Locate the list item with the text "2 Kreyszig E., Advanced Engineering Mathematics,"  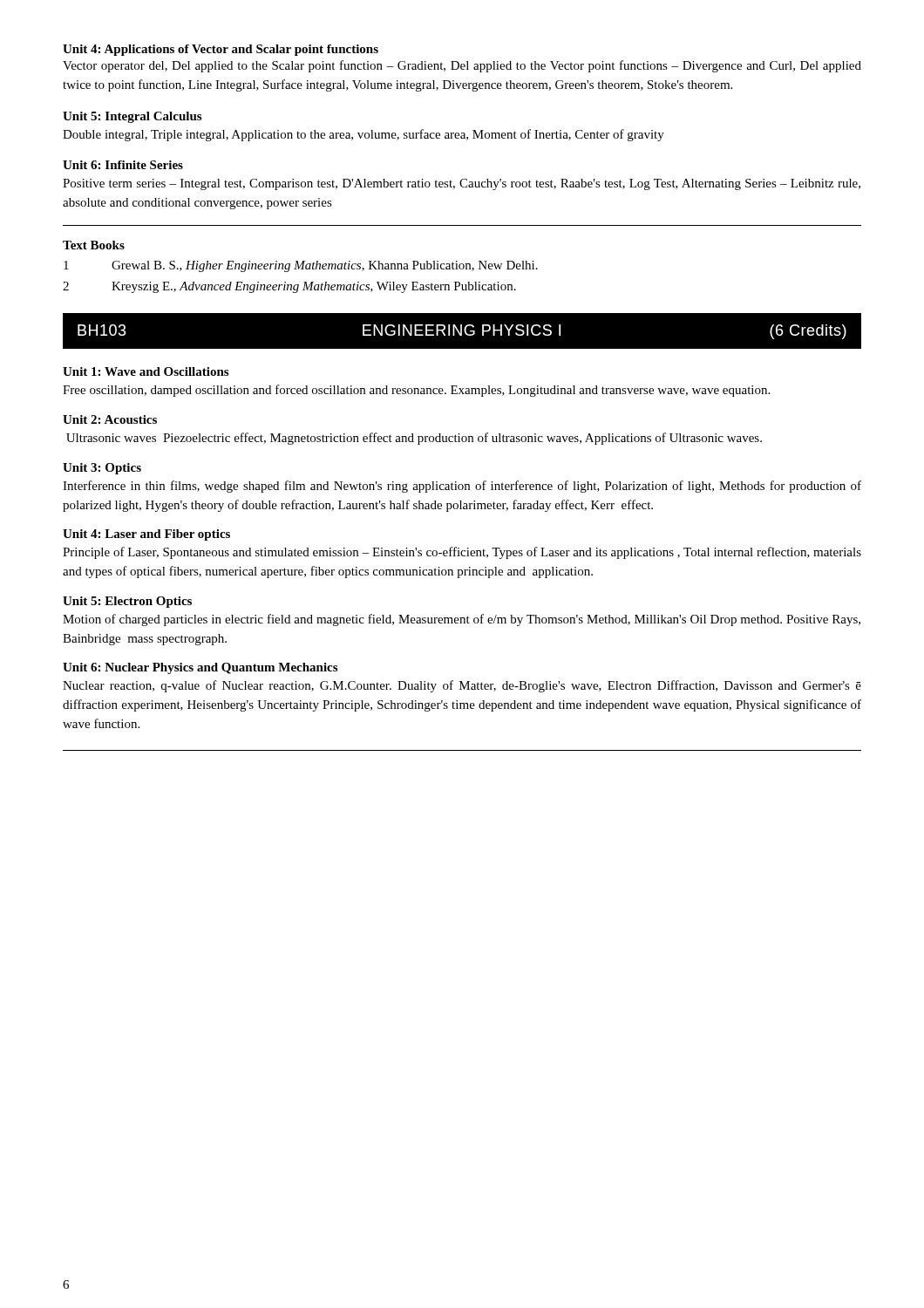(462, 286)
